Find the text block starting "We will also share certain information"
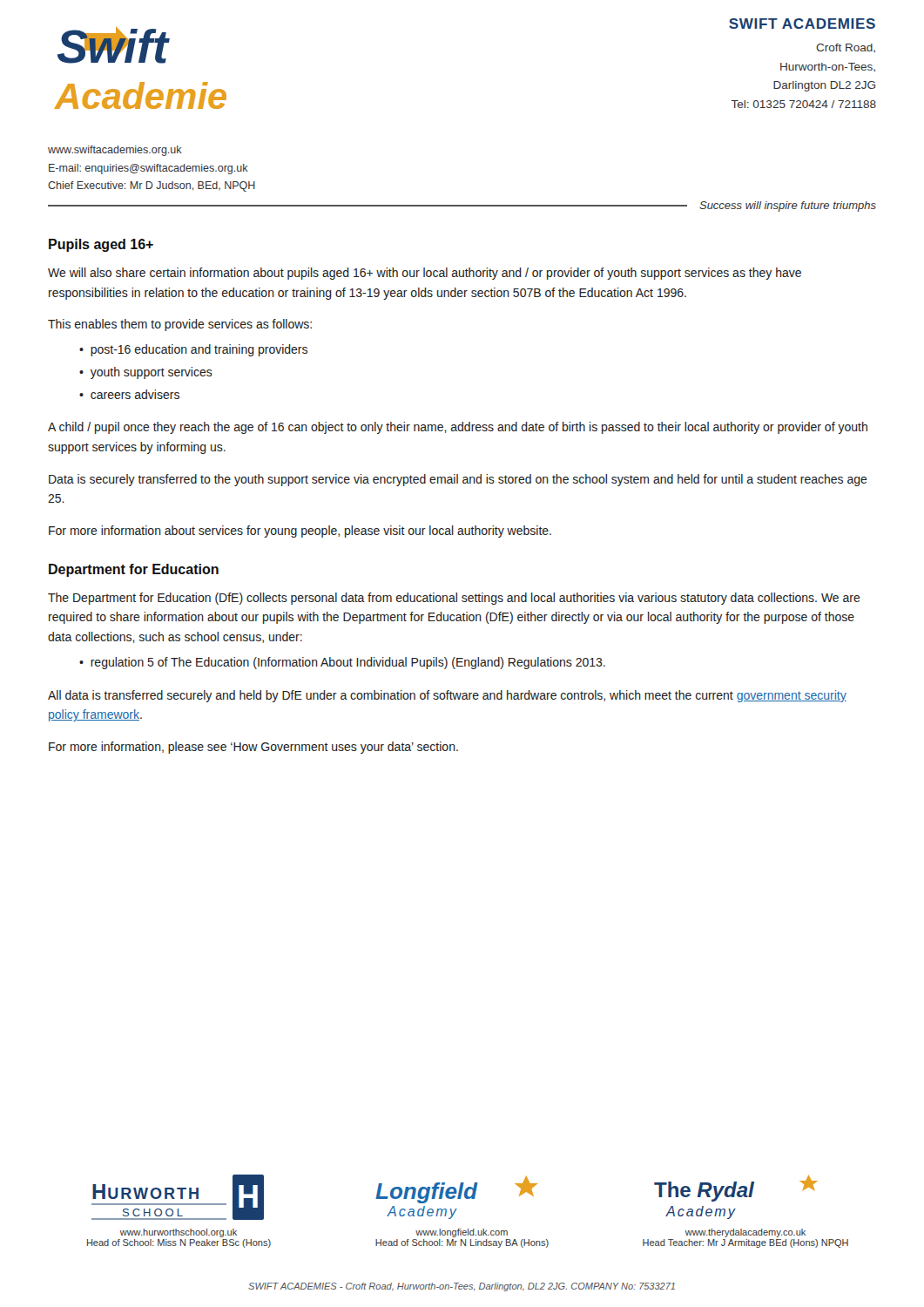 (425, 283)
